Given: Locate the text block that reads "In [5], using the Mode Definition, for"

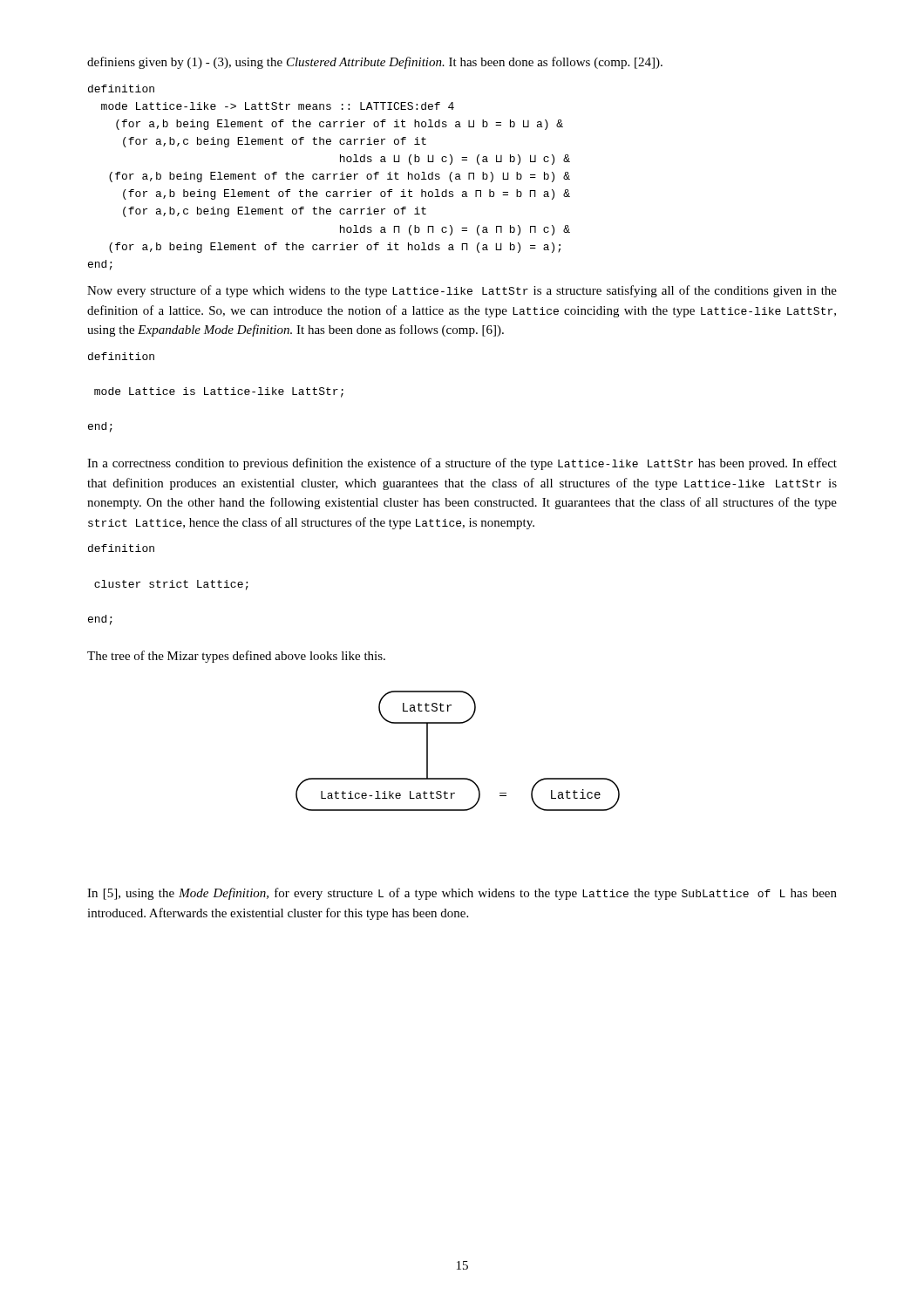Looking at the screenshot, I should (x=462, y=903).
